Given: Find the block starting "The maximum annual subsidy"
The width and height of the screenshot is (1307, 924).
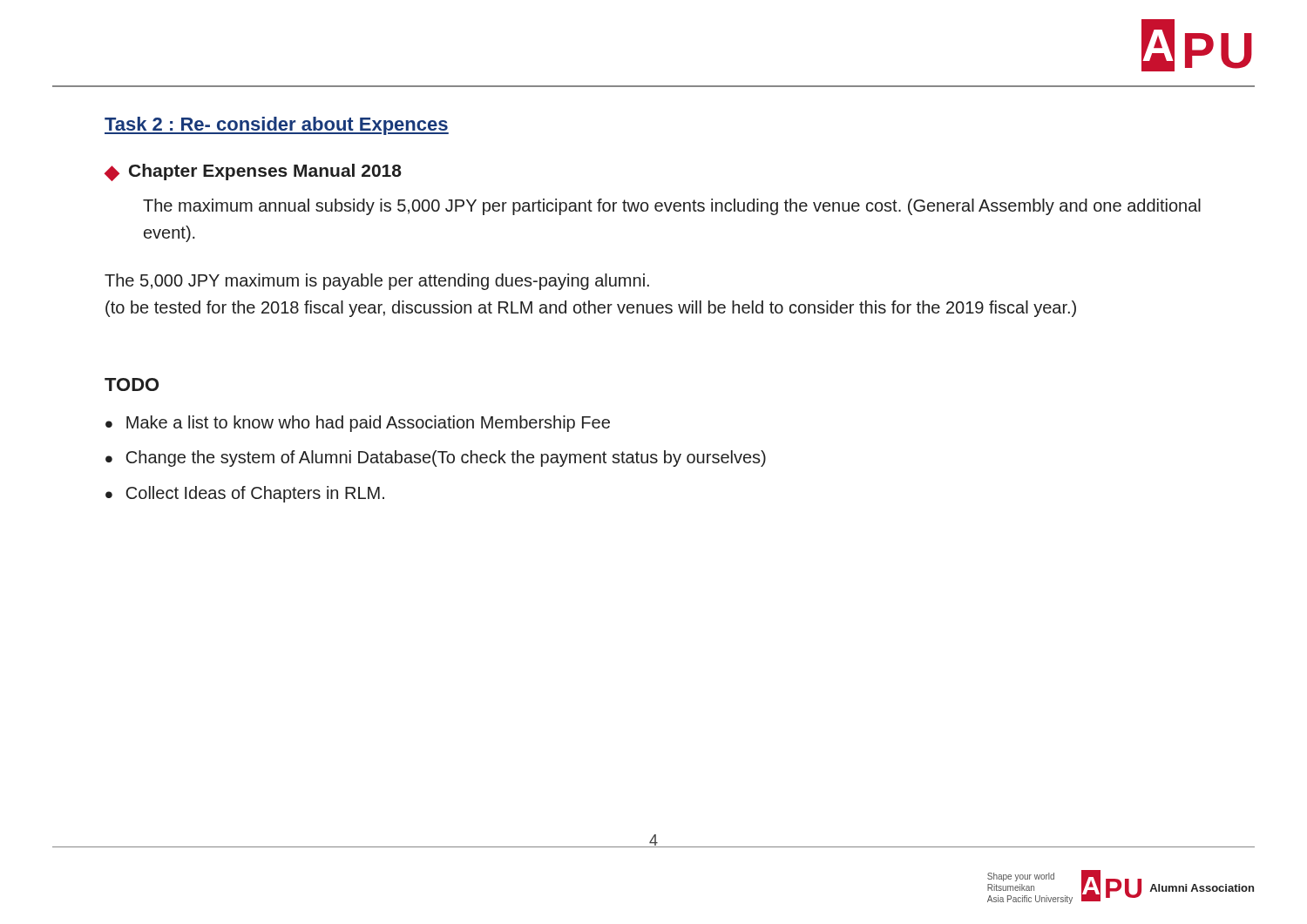Looking at the screenshot, I should (672, 219).
